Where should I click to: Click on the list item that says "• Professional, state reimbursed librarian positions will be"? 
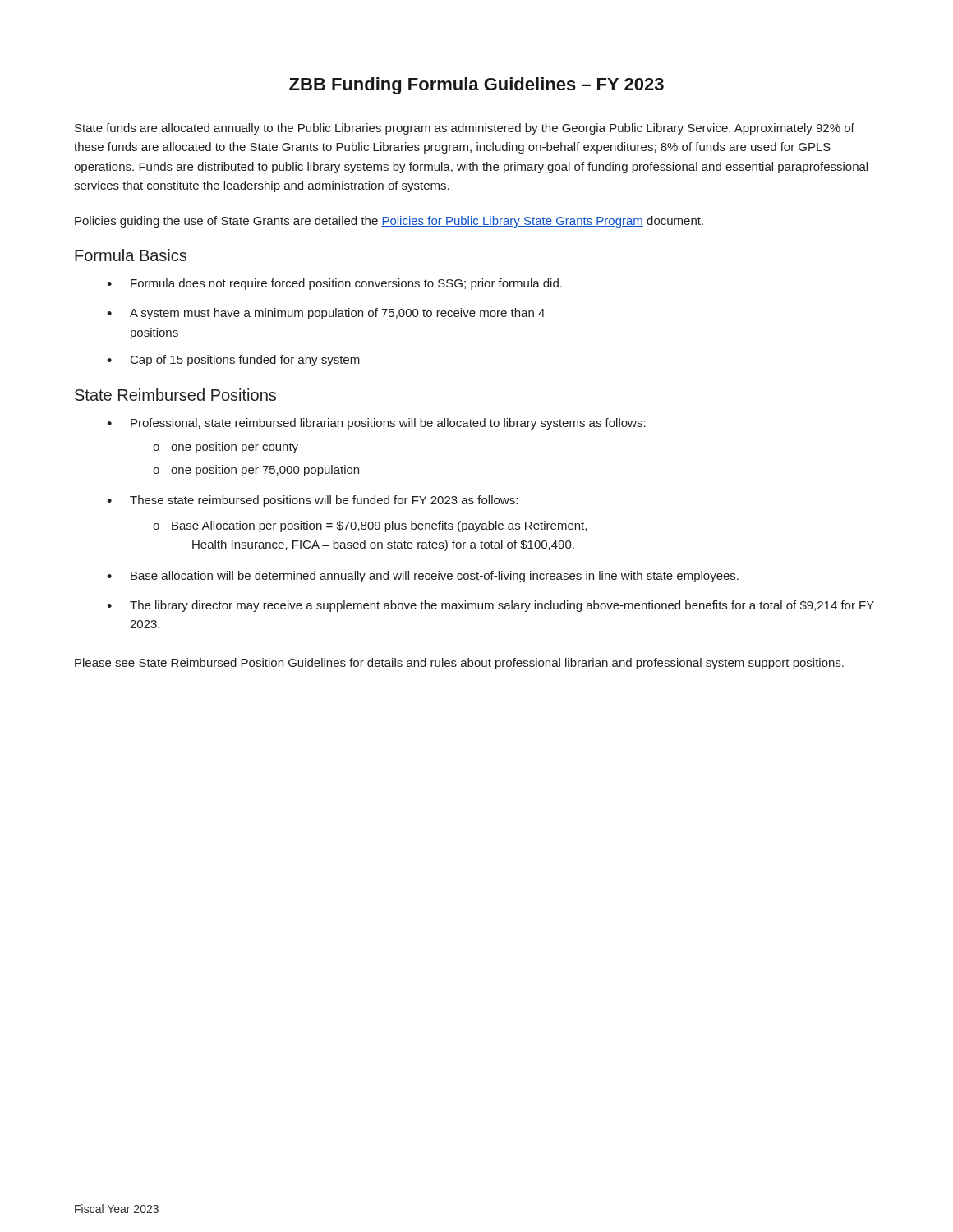(x=376, y=424)
